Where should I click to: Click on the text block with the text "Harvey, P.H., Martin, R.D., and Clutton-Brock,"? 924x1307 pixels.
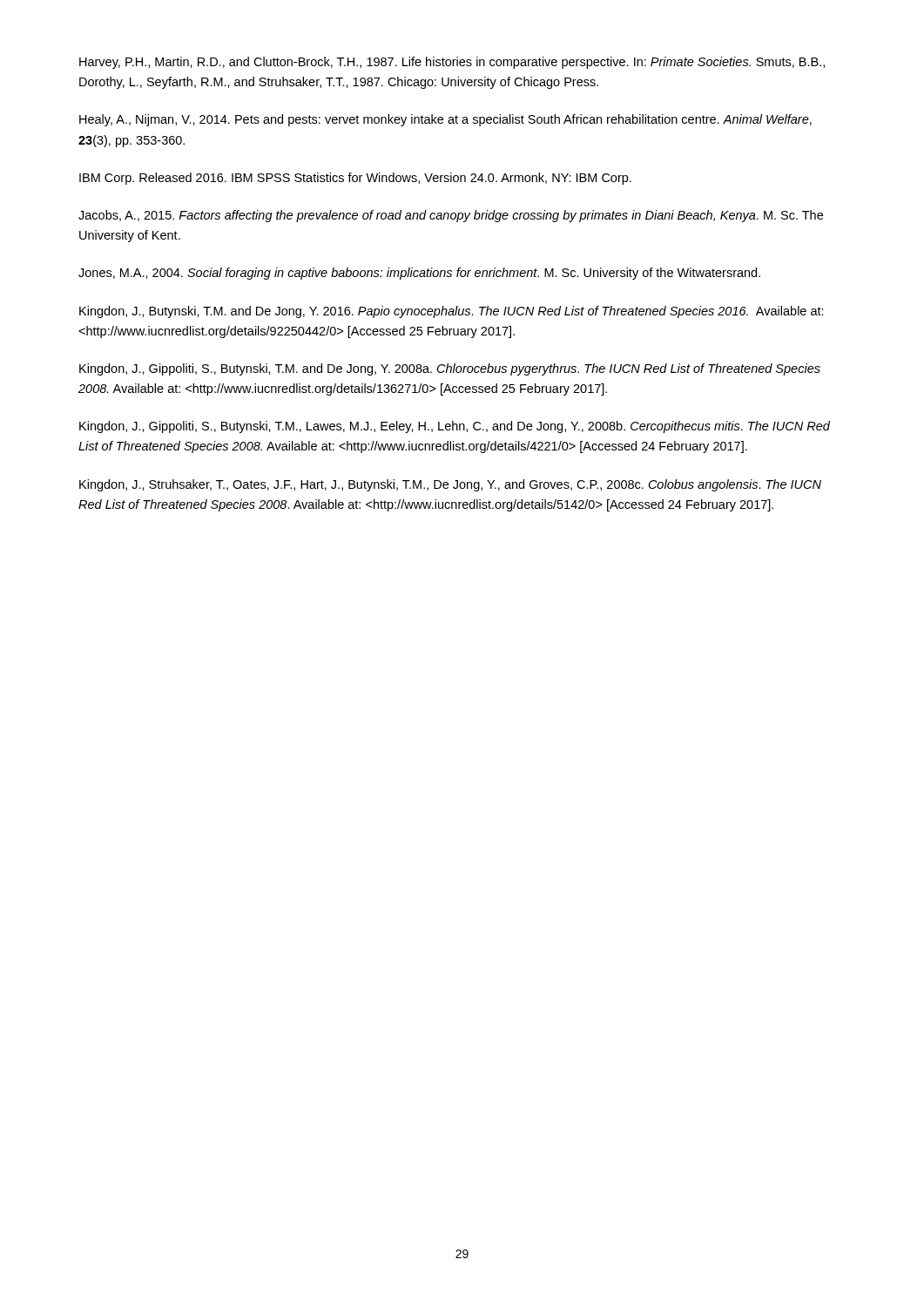(x=452, y=72)
